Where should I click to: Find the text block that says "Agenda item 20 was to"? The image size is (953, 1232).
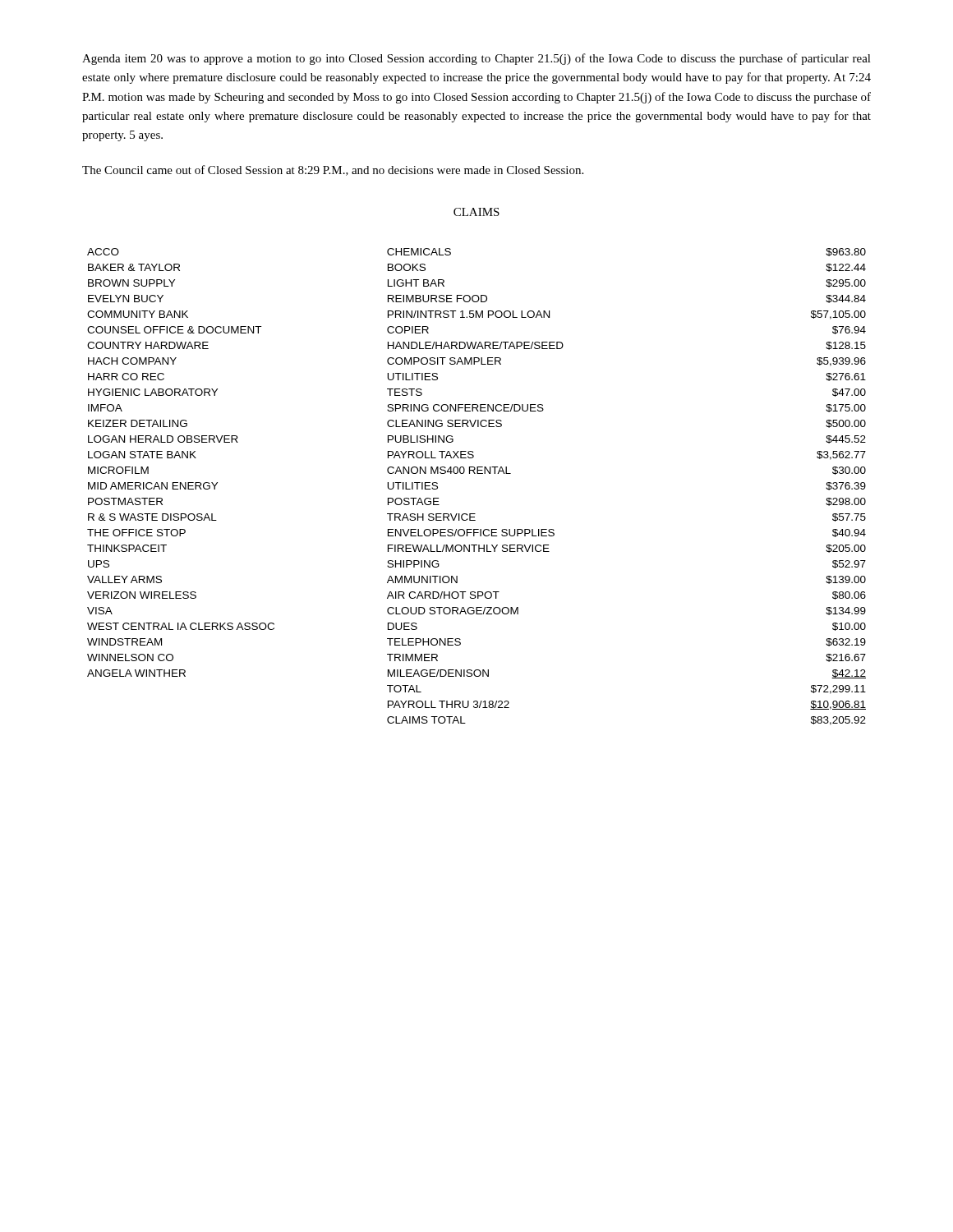(476, 97)
